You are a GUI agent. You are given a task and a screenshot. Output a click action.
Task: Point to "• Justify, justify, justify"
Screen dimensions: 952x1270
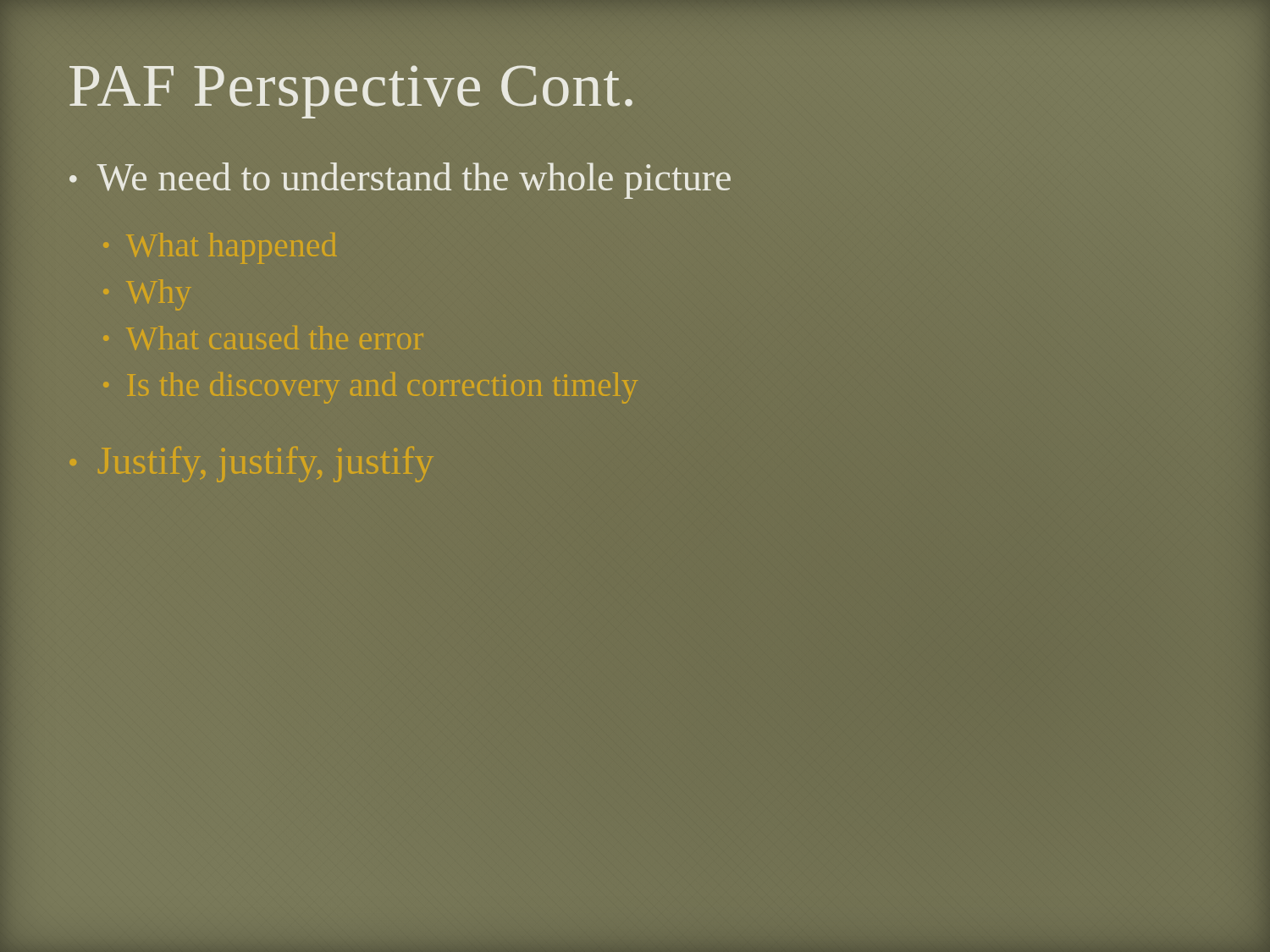point(251,465)
